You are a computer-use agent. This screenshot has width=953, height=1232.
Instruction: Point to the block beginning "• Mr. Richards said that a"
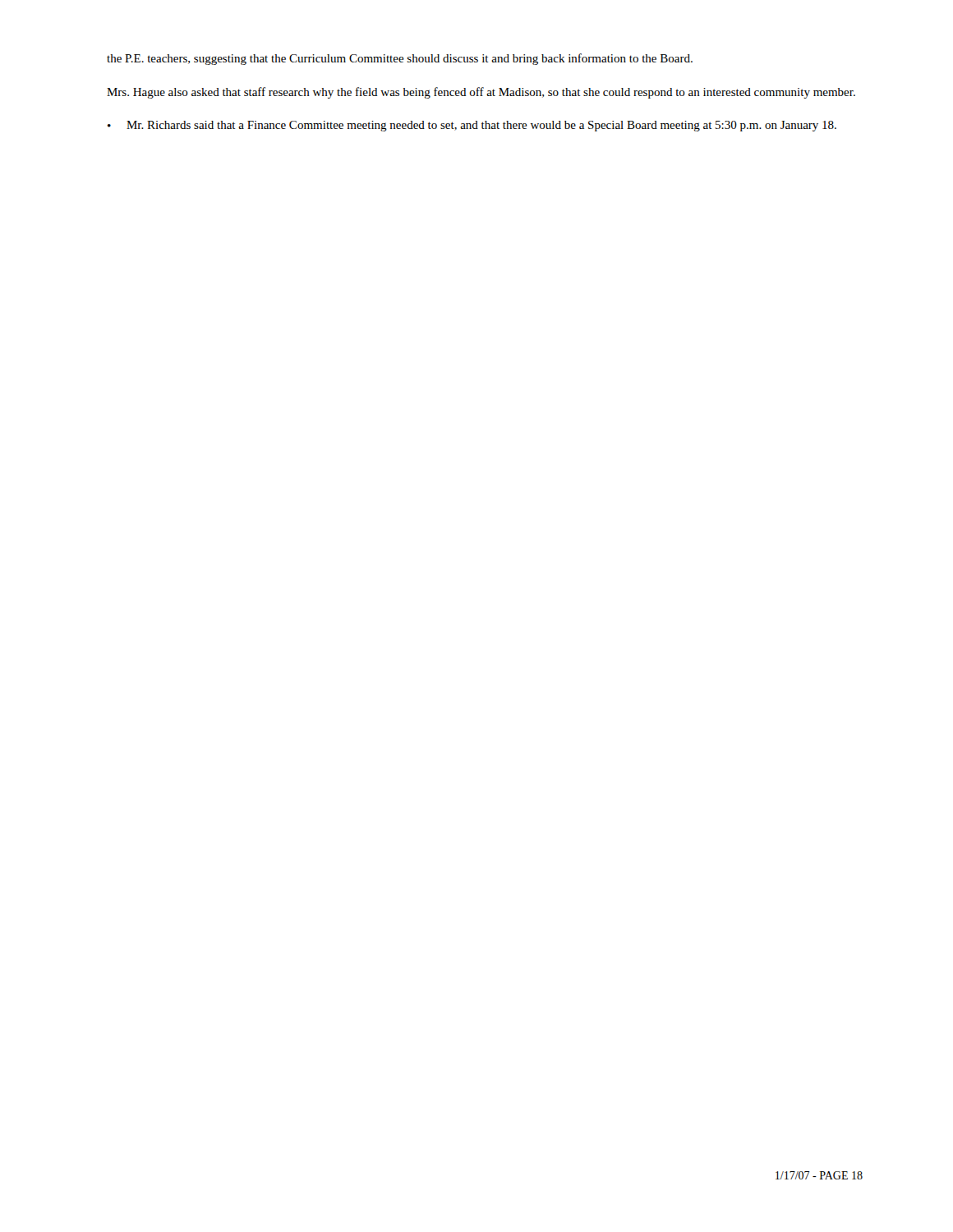[485, 125]
